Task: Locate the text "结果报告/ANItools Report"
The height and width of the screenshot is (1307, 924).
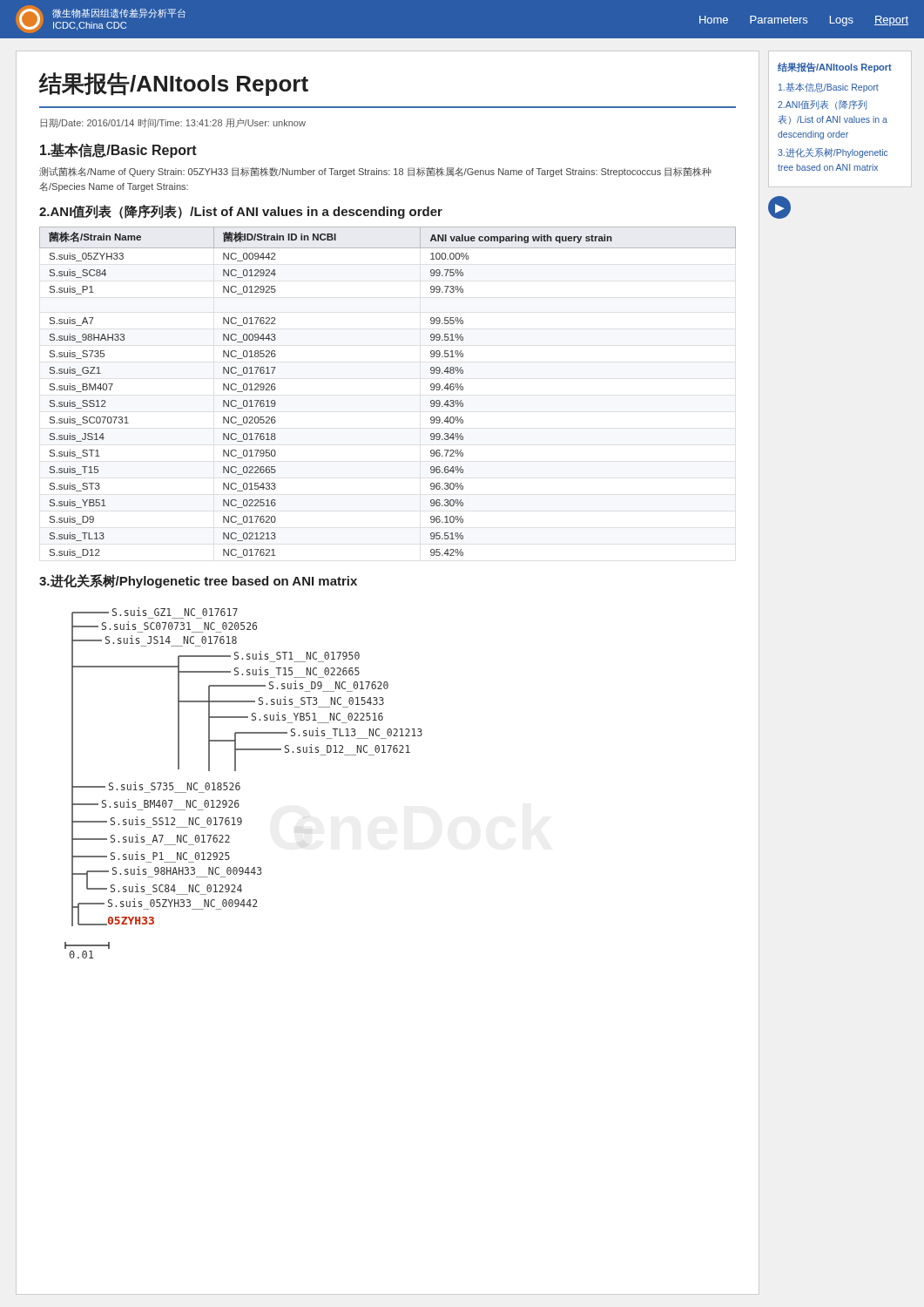Action: pos(174,84)
